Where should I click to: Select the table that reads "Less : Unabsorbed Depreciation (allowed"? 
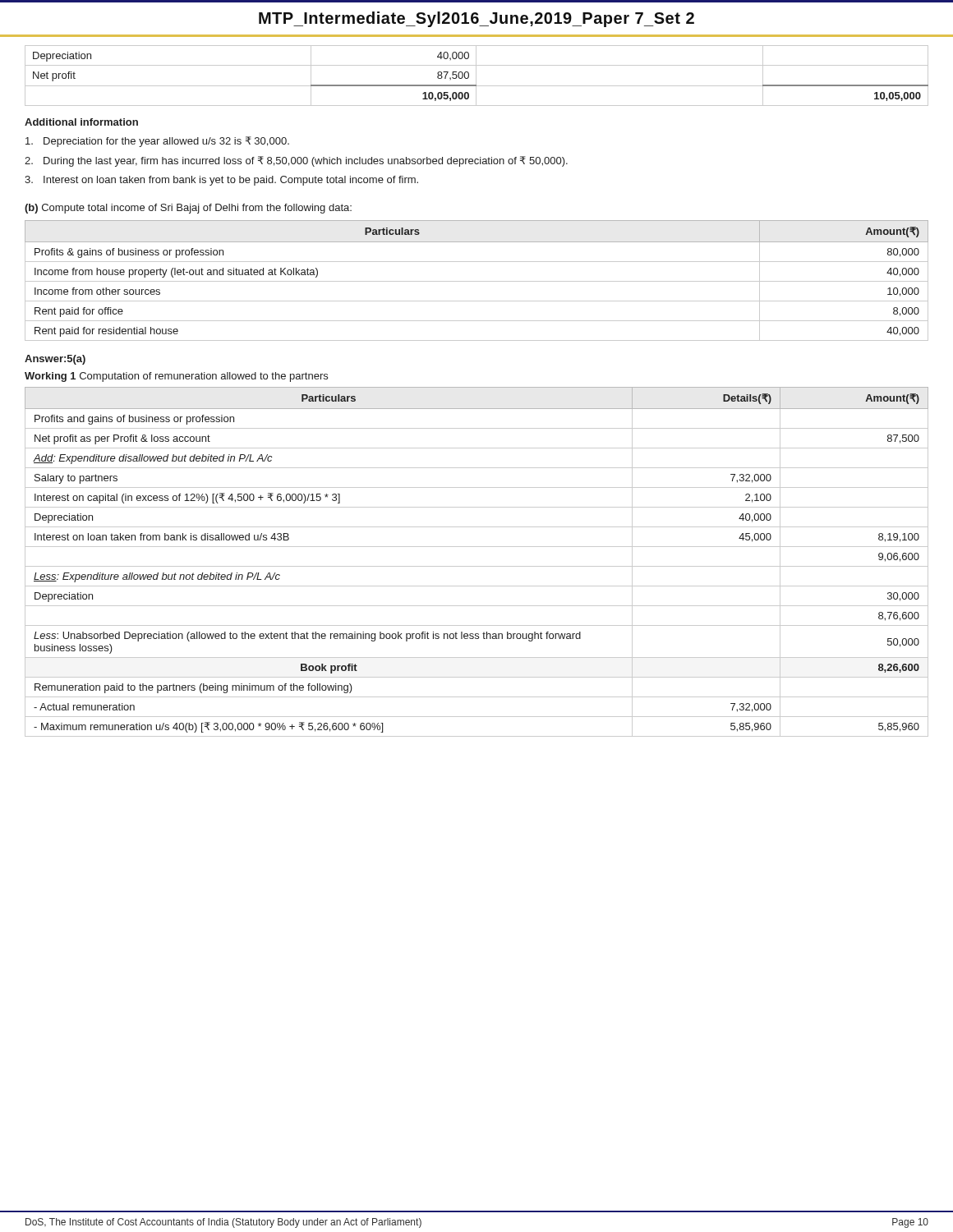click(x=476, y=562)
